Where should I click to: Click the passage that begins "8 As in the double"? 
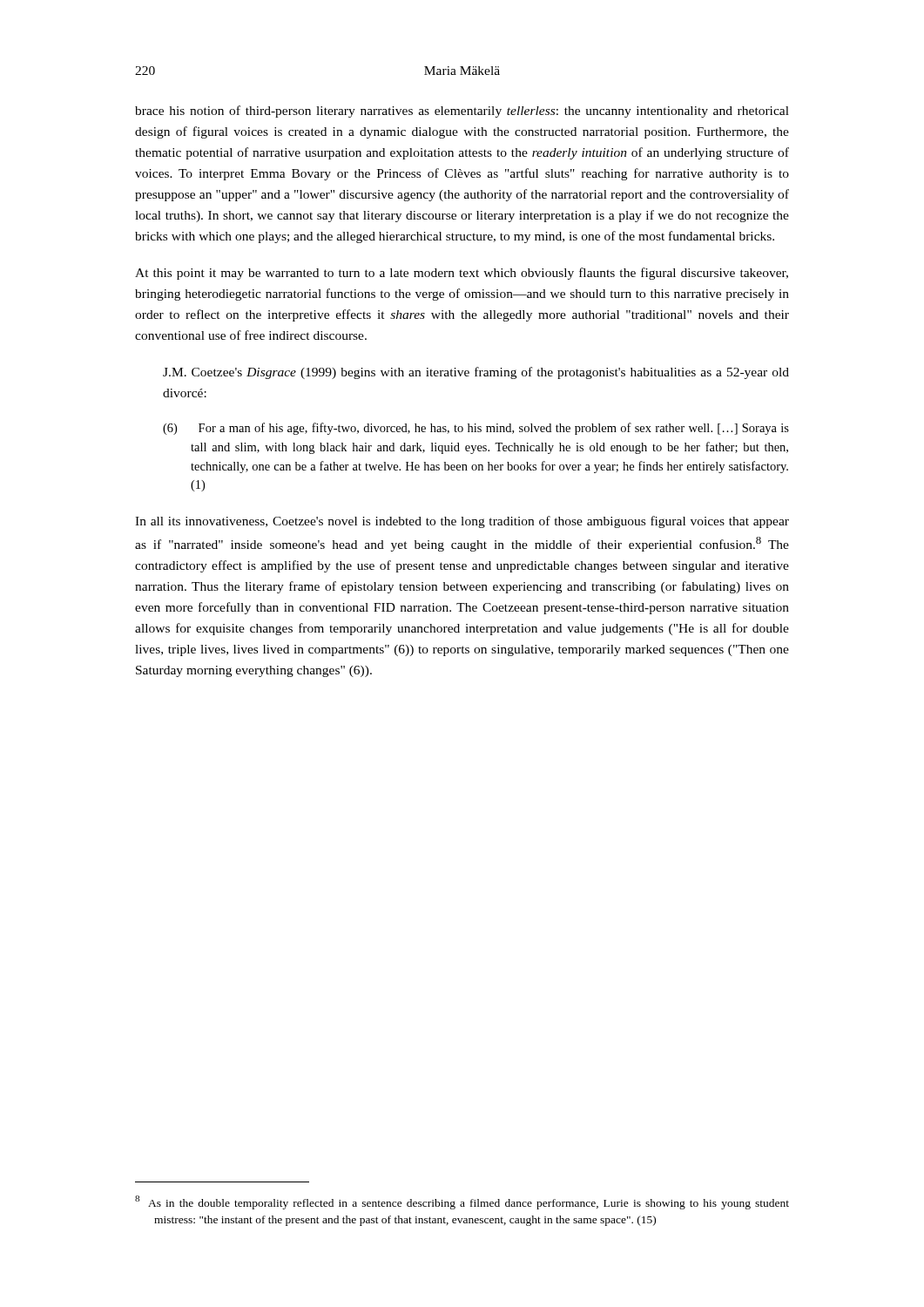(462, 1210)
